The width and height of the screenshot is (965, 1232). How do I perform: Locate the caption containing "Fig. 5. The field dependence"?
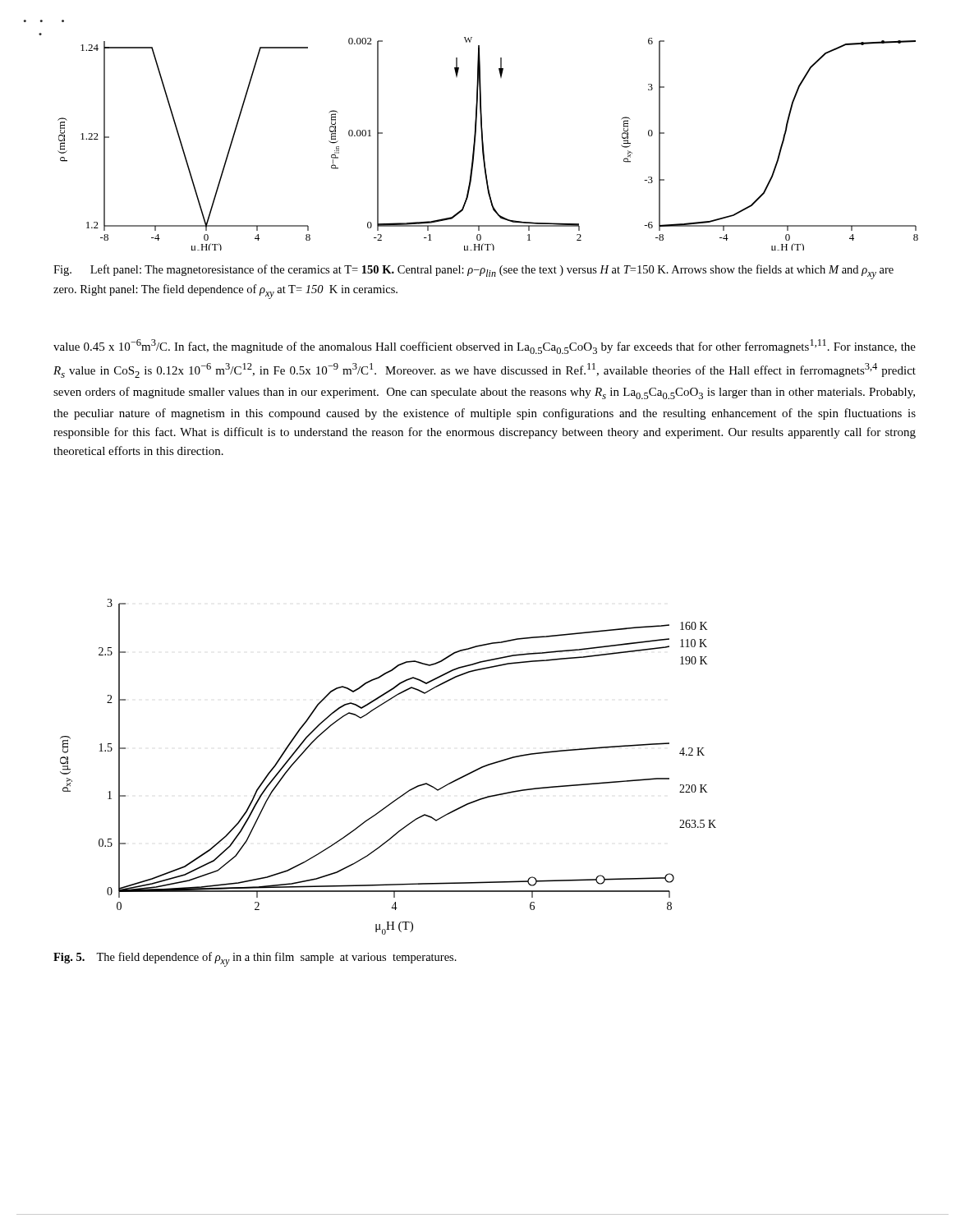click(x=255, y=958)
